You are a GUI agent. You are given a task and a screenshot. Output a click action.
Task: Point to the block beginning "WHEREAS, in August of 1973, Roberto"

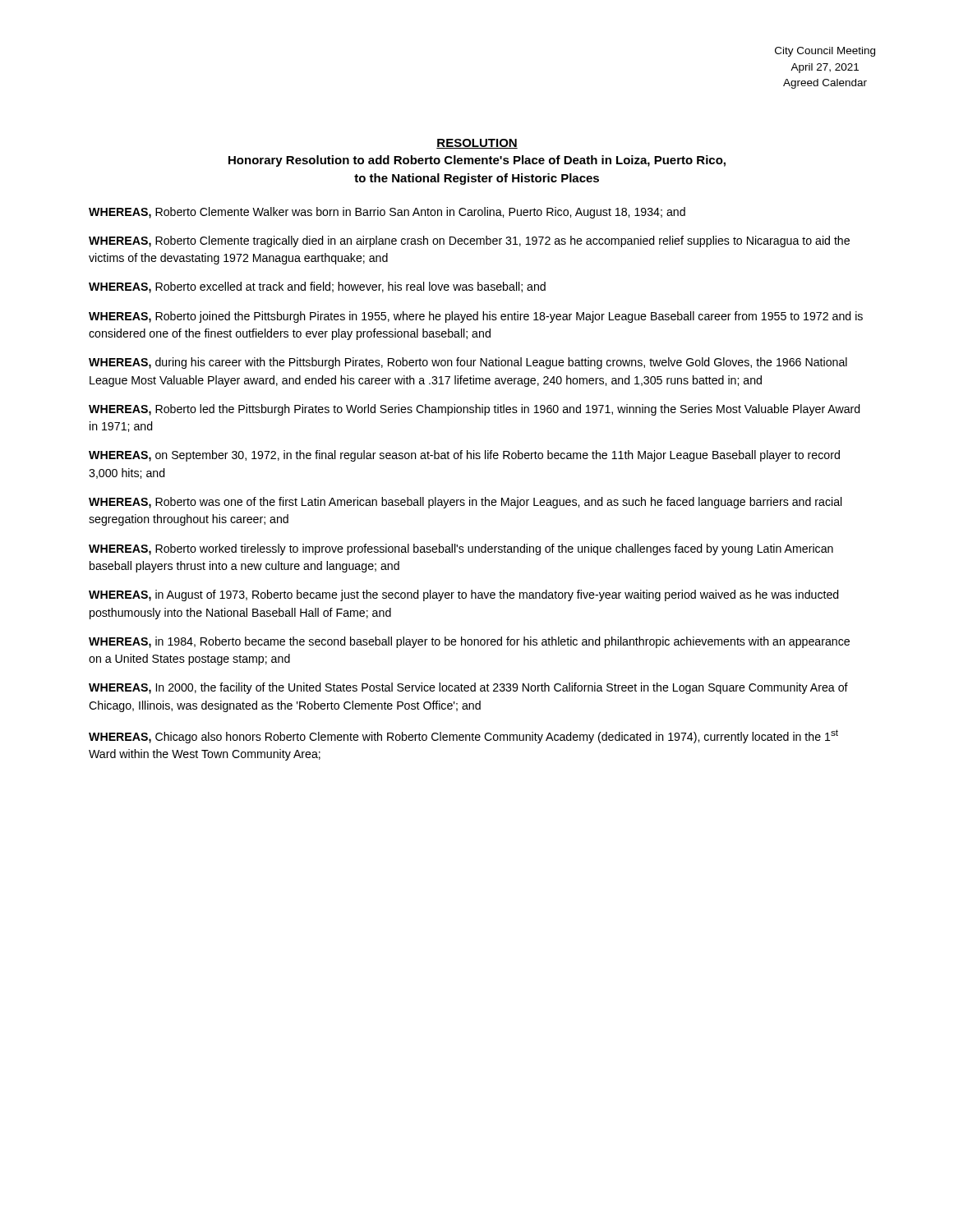pyautogui.click(x=464, y=604)
